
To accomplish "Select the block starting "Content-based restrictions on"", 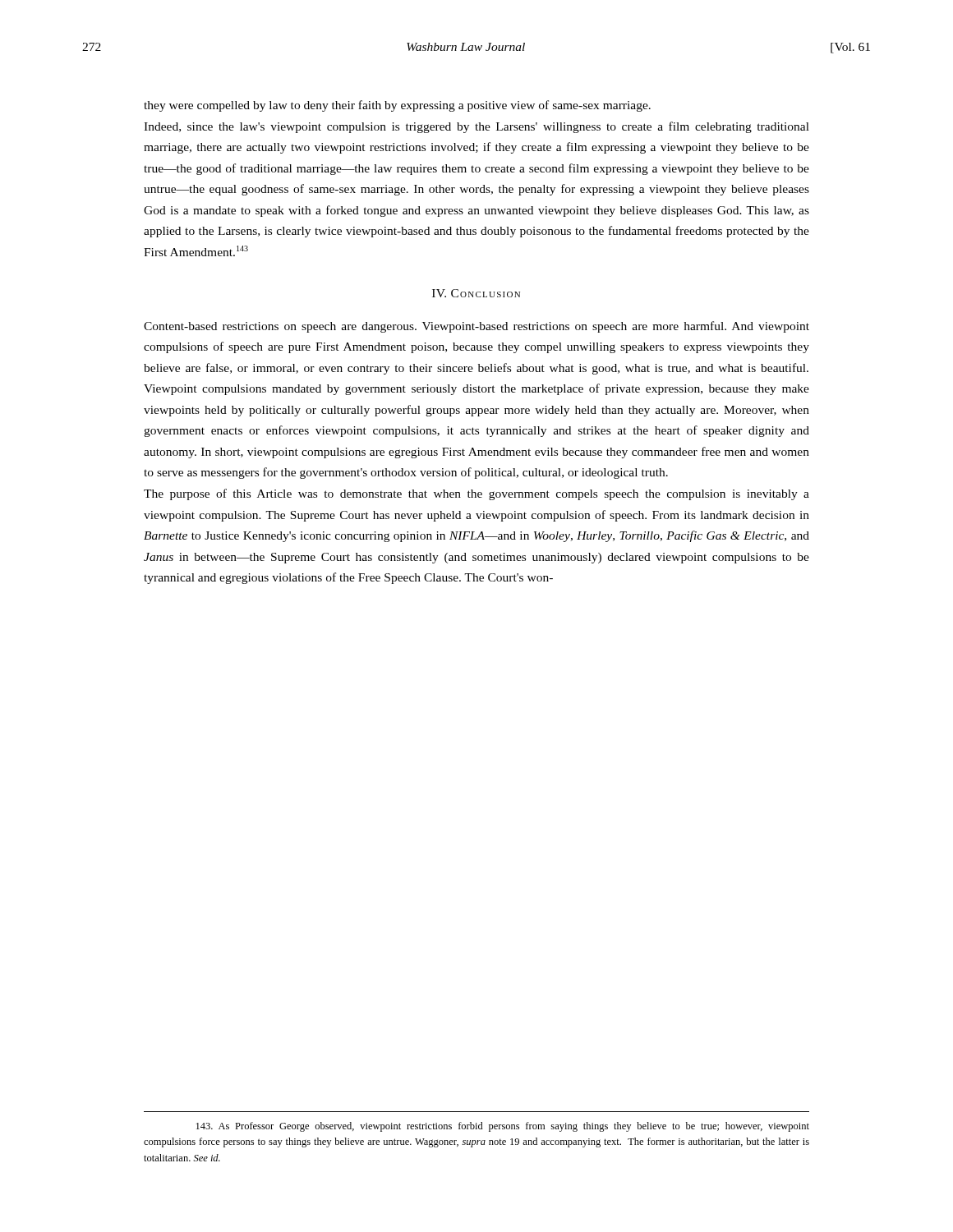I will coord(476,399).
